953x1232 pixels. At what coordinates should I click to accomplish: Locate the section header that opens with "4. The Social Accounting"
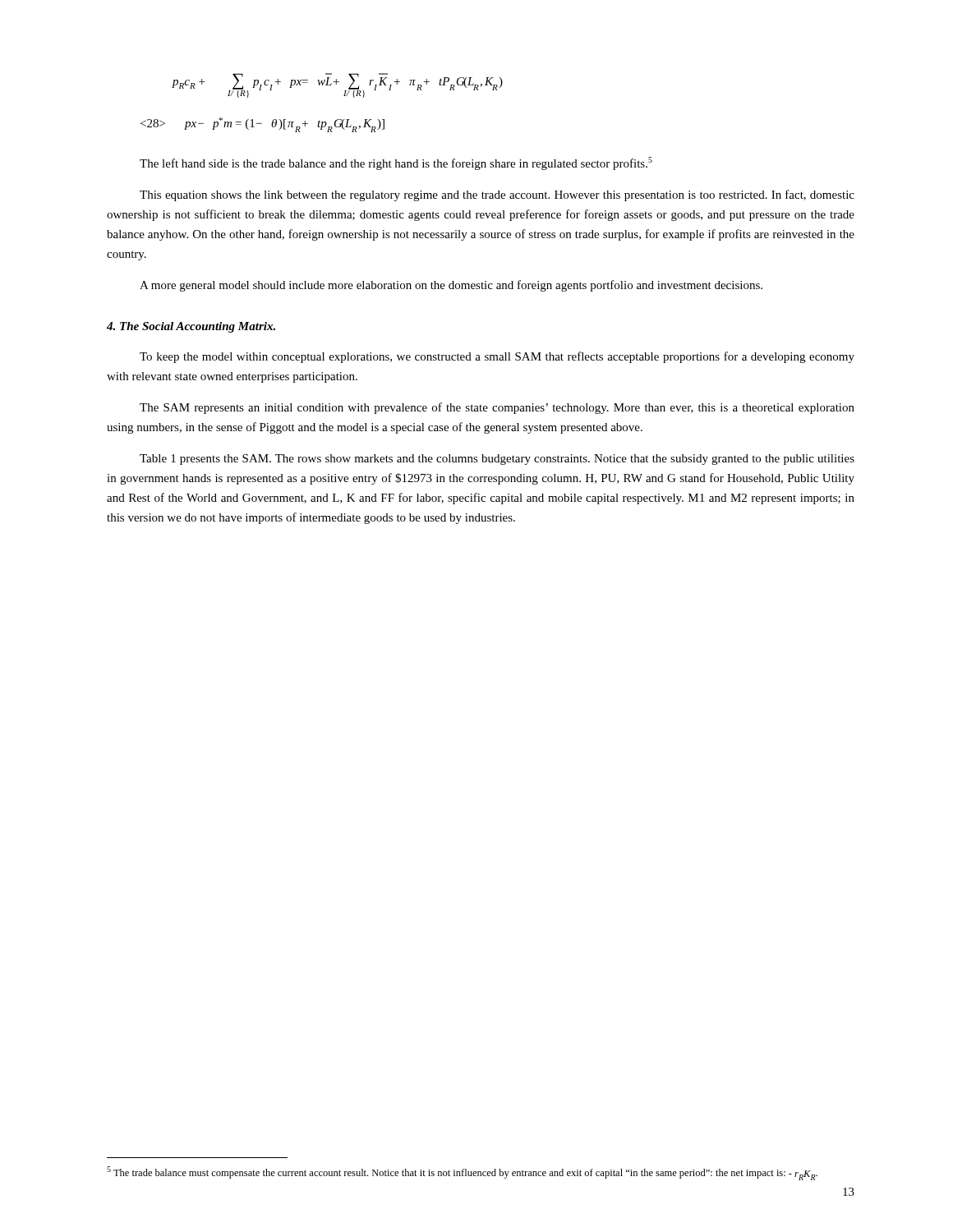(x=192, y=326)
